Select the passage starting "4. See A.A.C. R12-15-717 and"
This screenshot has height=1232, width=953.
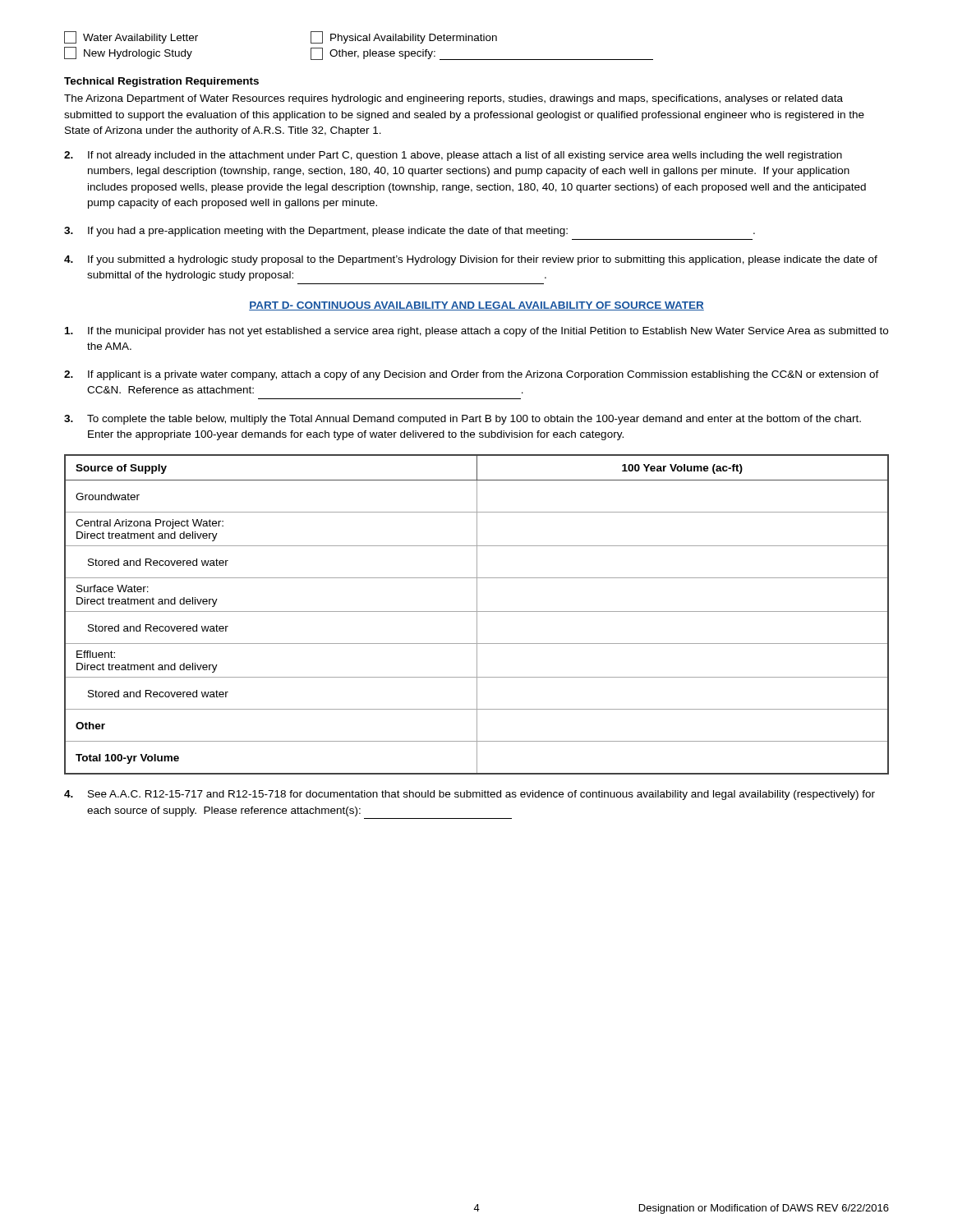pos(476,803)
